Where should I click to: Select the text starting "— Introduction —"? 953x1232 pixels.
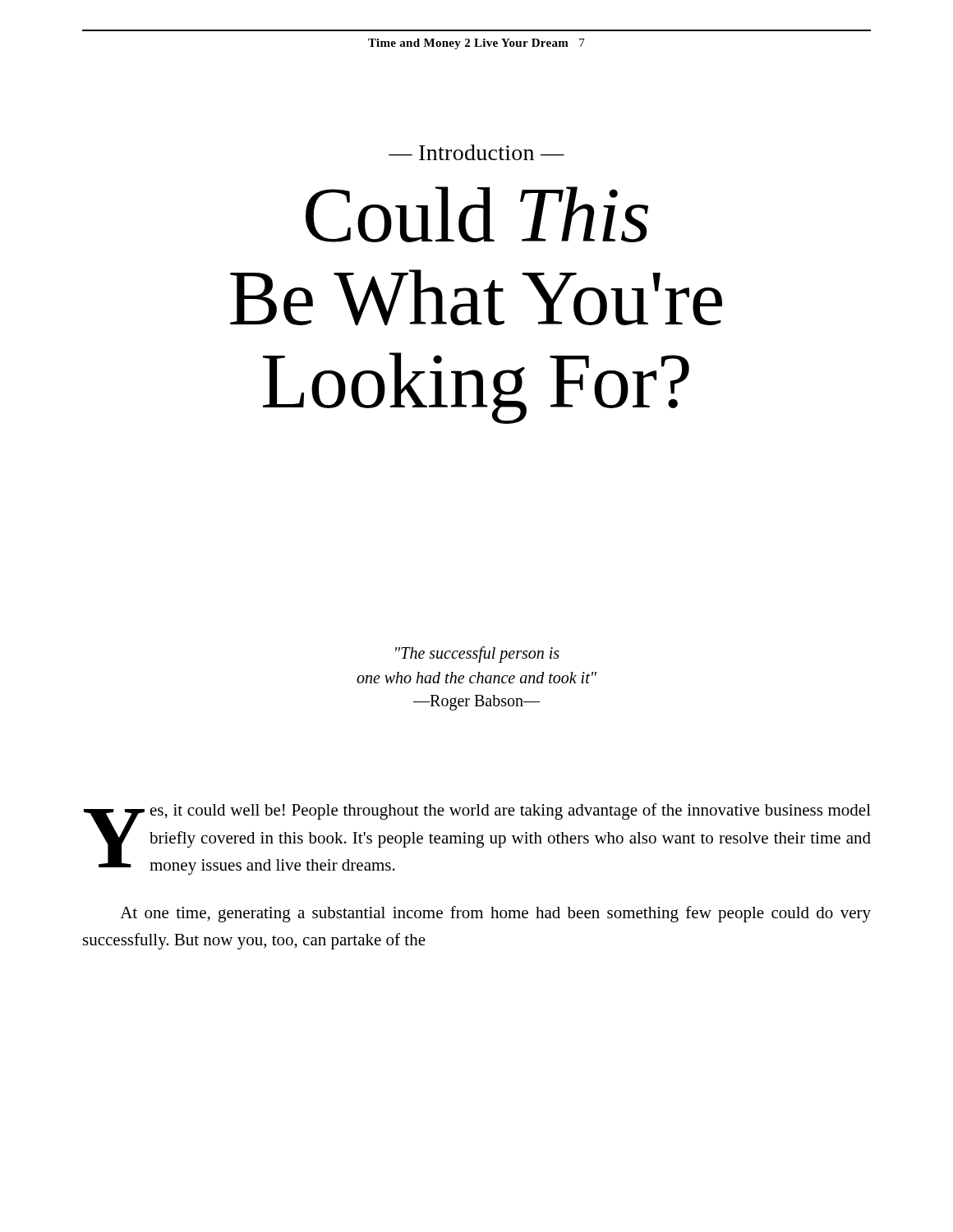click(476, 281)
